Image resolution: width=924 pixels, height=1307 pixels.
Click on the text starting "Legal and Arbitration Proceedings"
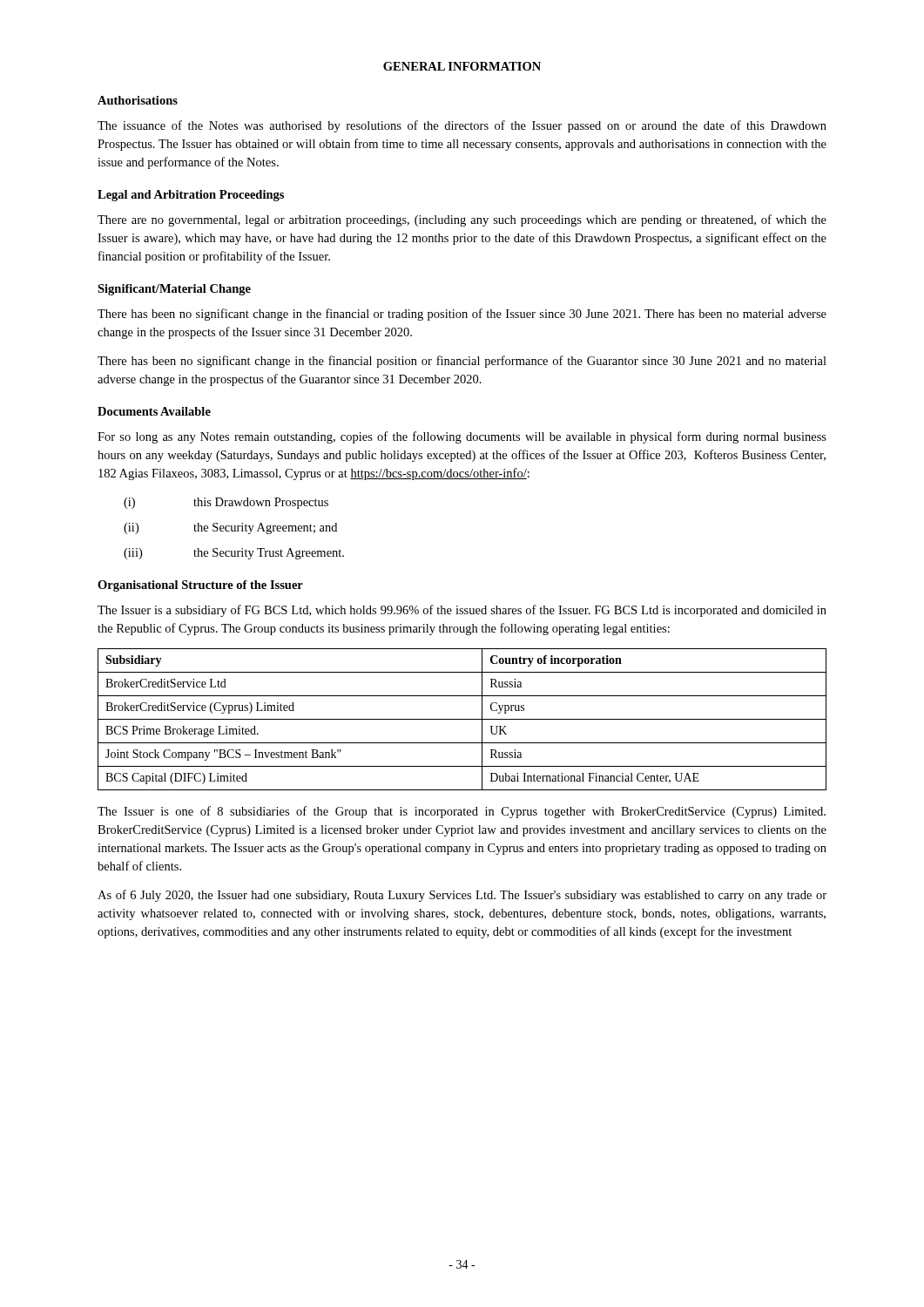click(191, 194)
